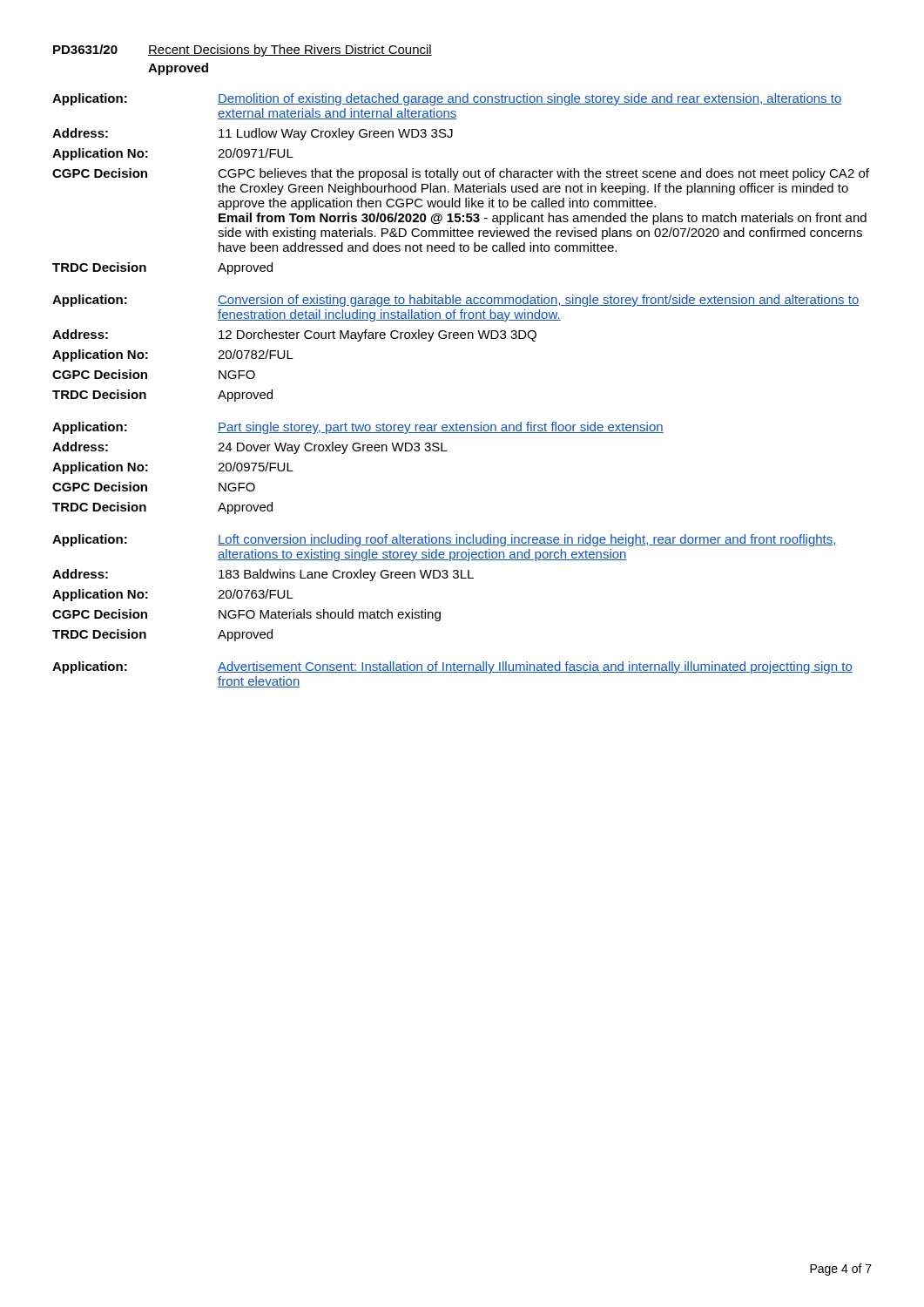
Task: Select the text starting "CGPC Decision CGPC"
Action: coord(462,210)
